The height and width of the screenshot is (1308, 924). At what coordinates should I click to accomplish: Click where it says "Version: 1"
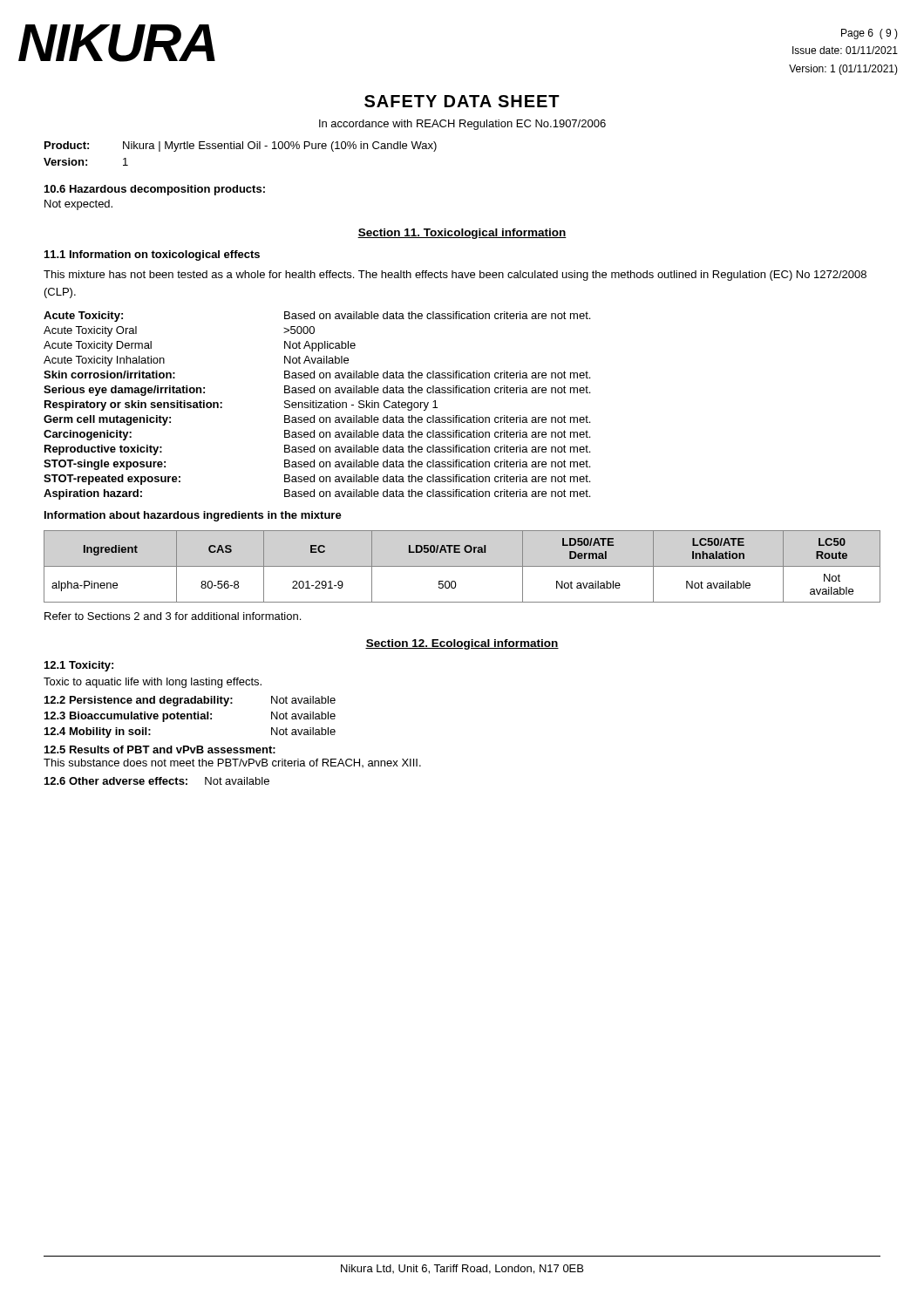point(86,162)
